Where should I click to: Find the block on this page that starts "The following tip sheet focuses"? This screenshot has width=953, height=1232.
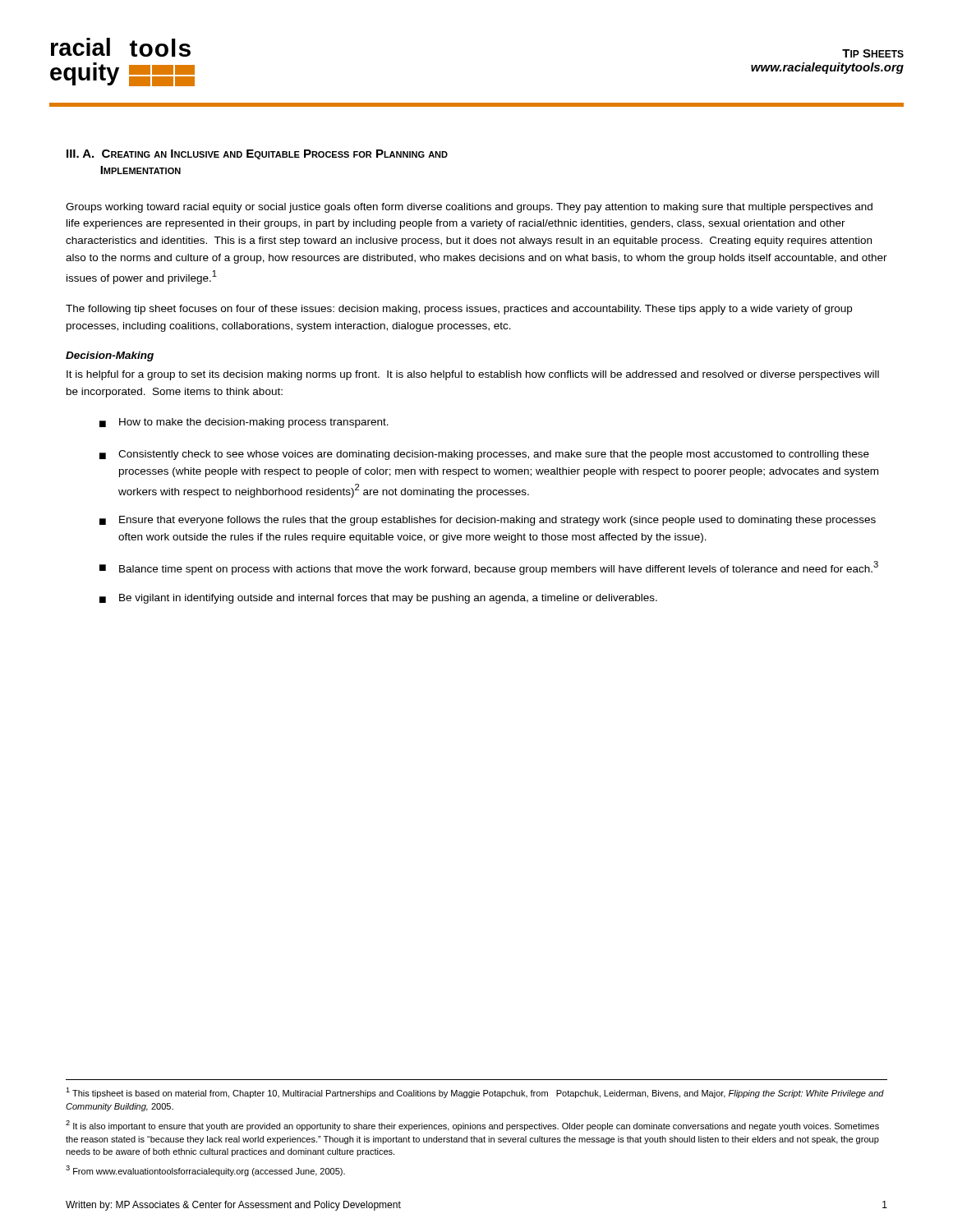(x=459, y=317)
